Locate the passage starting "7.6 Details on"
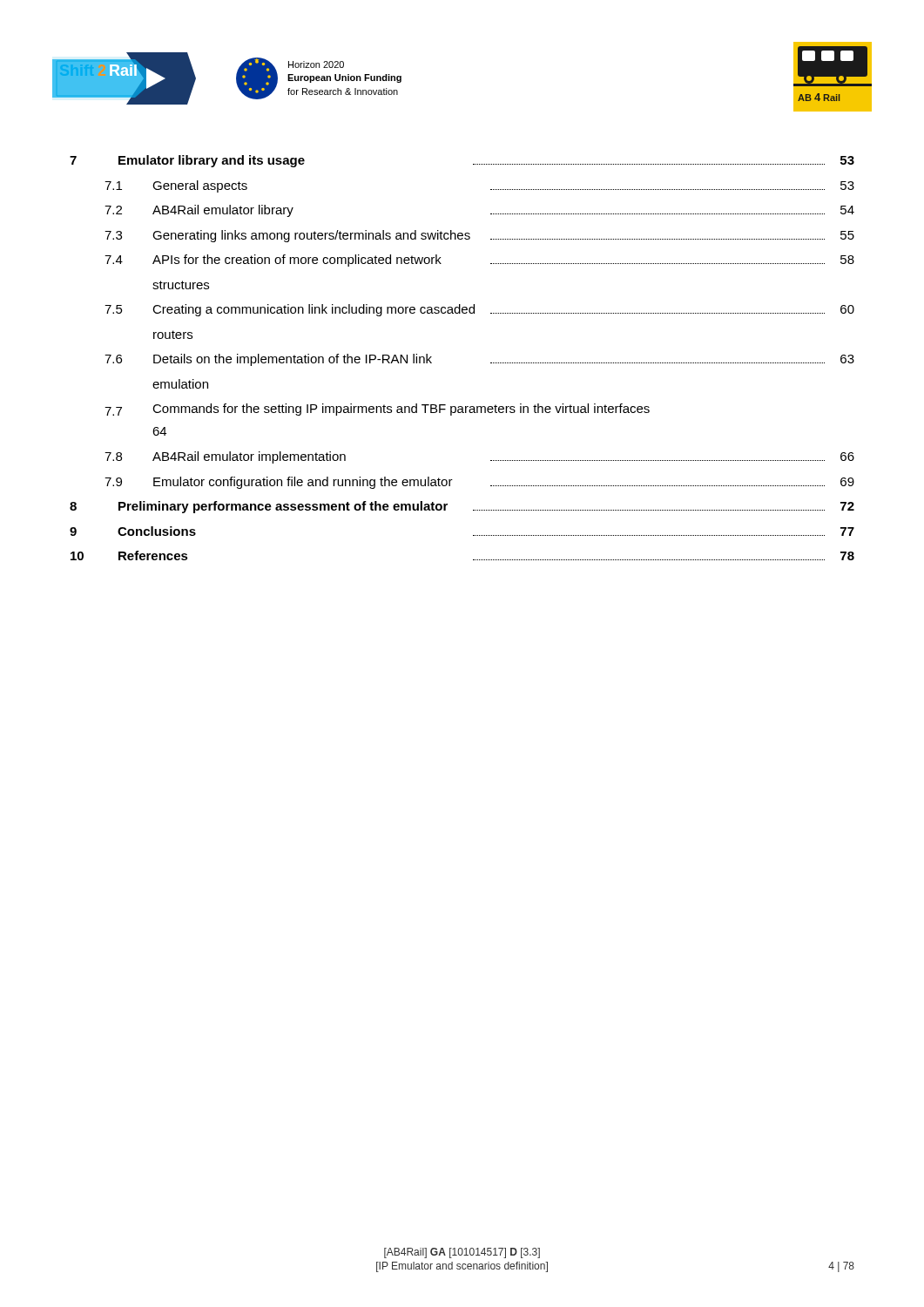The image size is (924, 1307). [287, 359]
